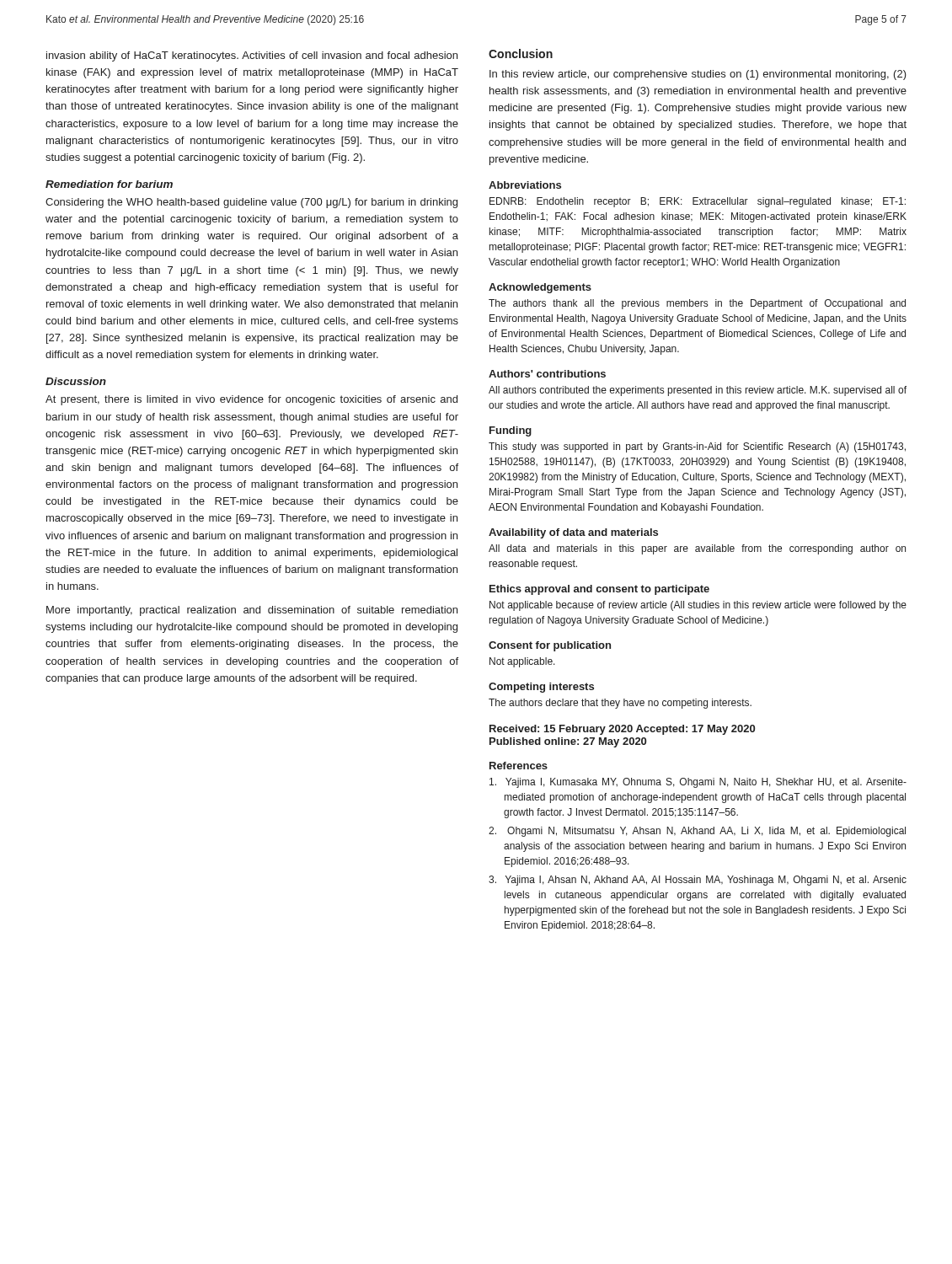Click on the element starting "All authors contributed the experiments presented in this"
952x1264 pixels.
698,398
